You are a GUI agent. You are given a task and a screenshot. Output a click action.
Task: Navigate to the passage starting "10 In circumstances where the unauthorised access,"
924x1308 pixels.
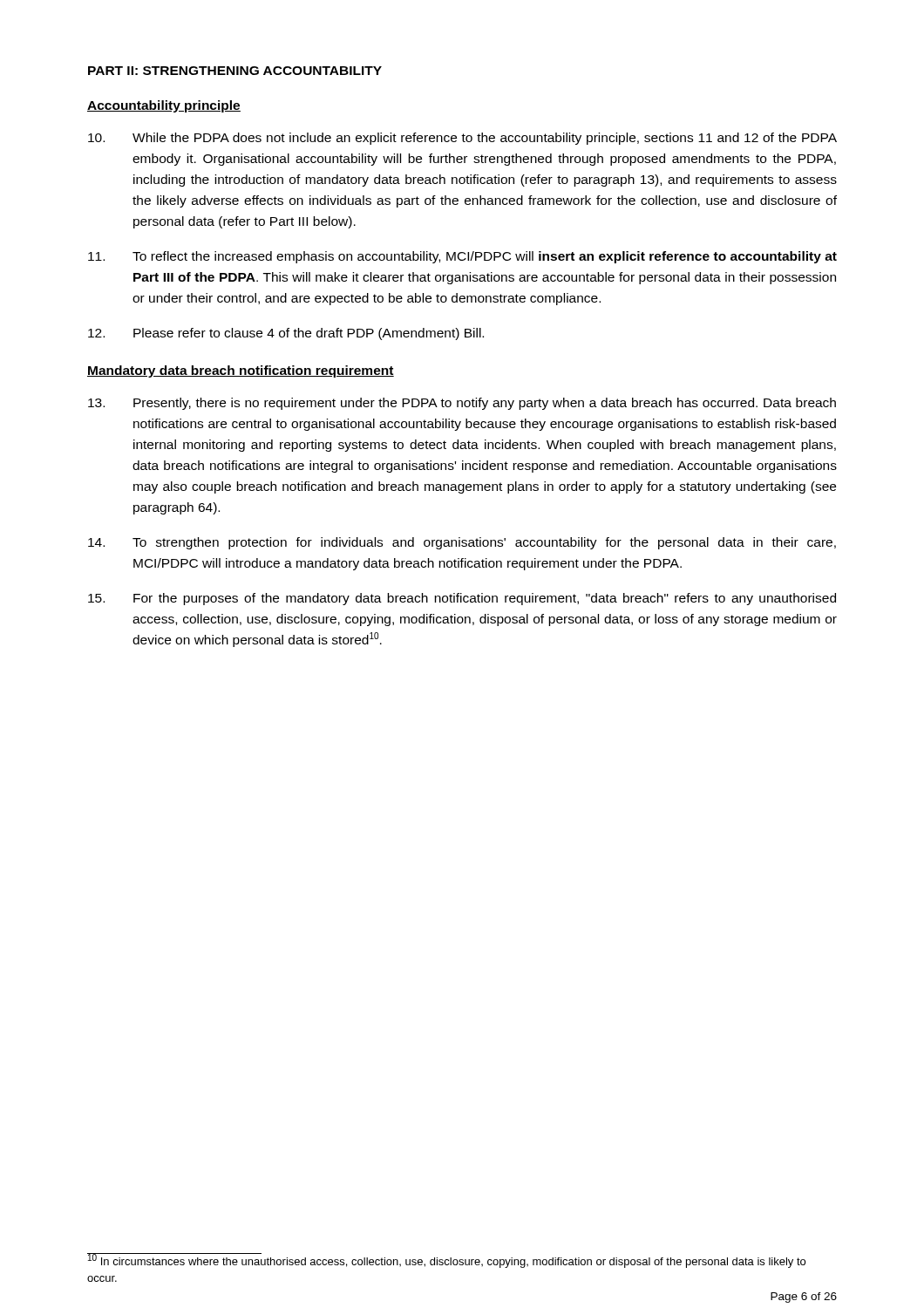[x=447, y=1269]
